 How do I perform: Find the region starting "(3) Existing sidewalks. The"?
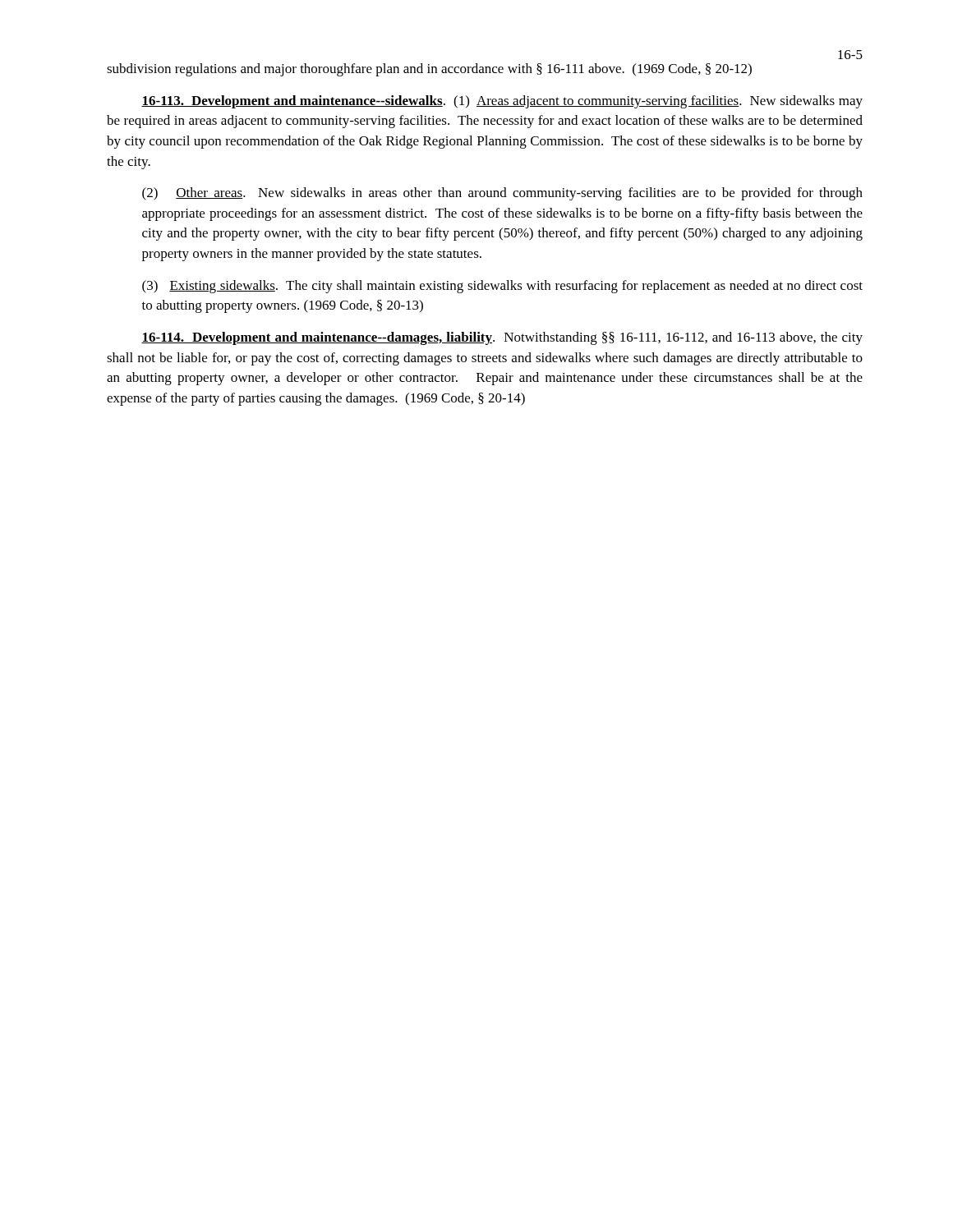pyautogui.click(x=502, y=295)
